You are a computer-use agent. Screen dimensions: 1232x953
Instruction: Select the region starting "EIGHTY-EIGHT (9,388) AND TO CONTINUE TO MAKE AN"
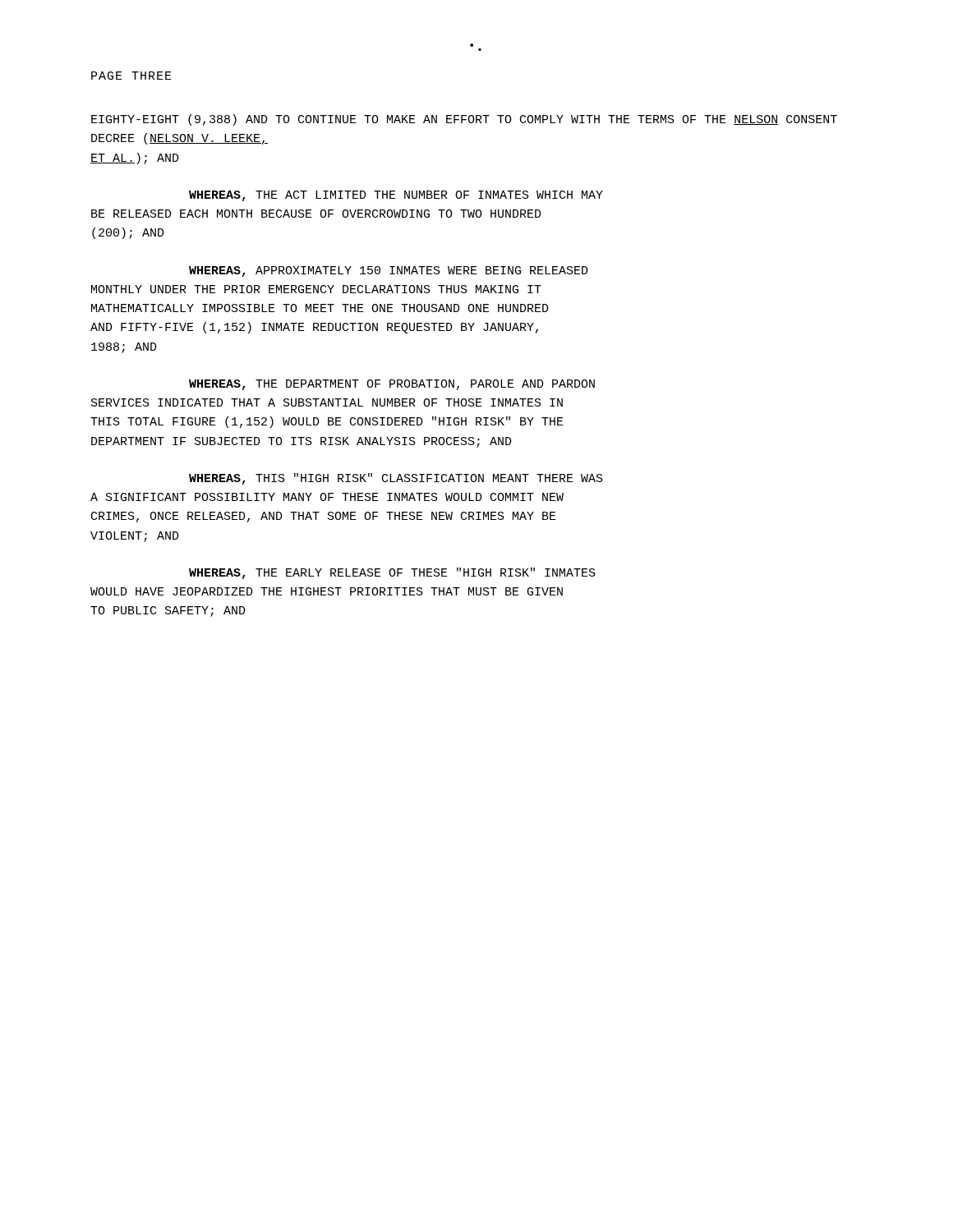point(464,120)
